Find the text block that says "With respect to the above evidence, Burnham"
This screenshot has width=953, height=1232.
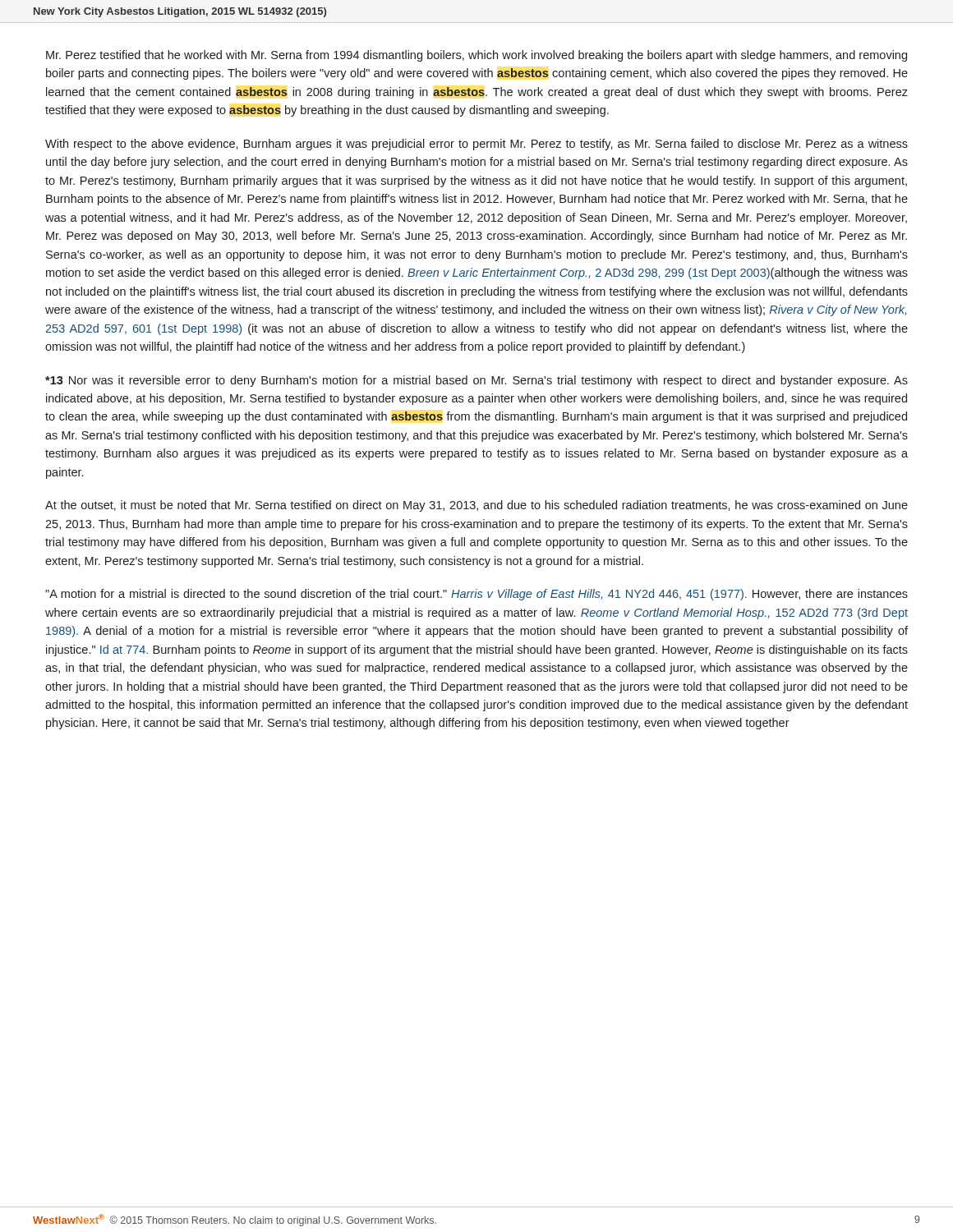point(476,245)
